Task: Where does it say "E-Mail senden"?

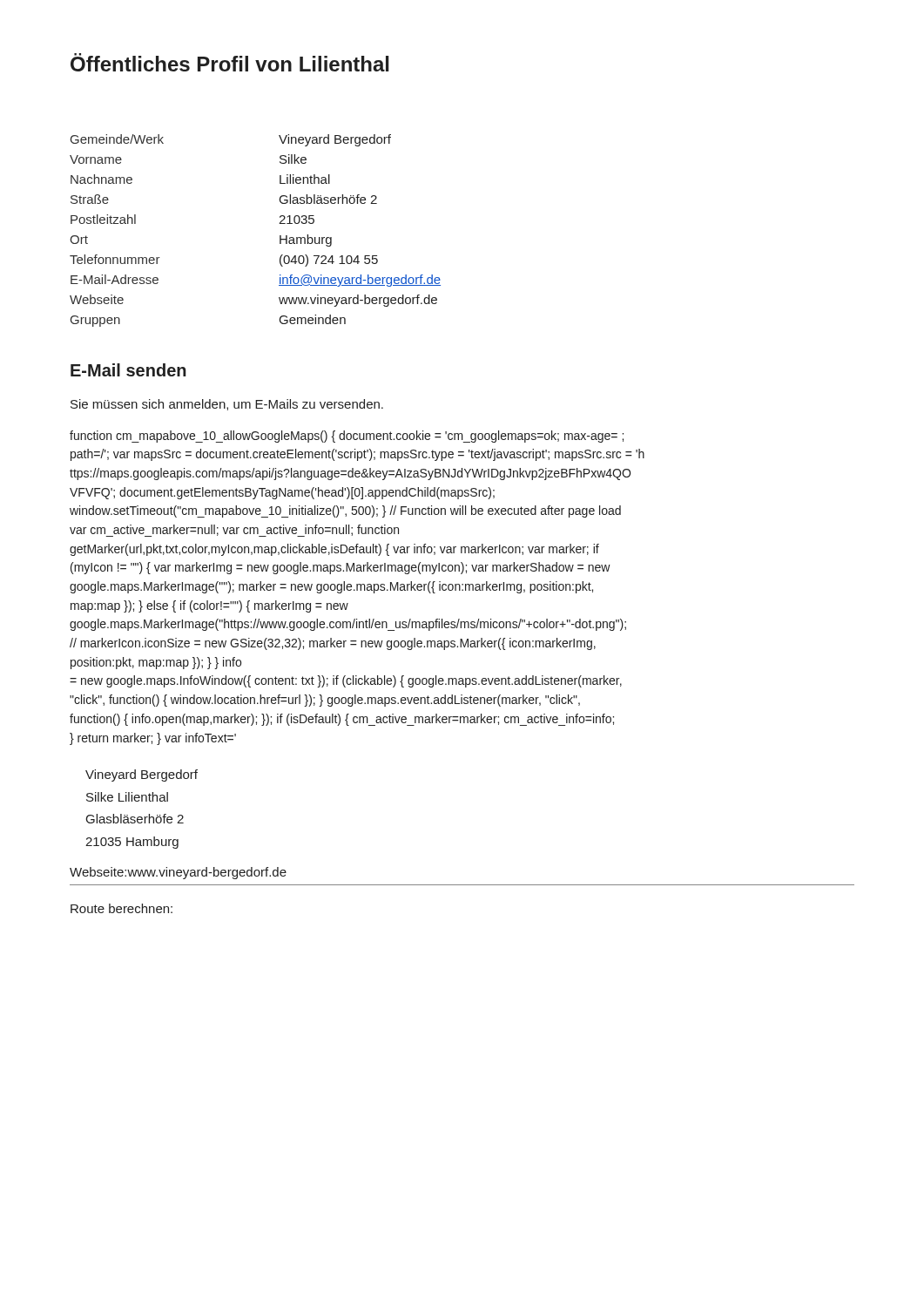Action: tap(128, 370)
